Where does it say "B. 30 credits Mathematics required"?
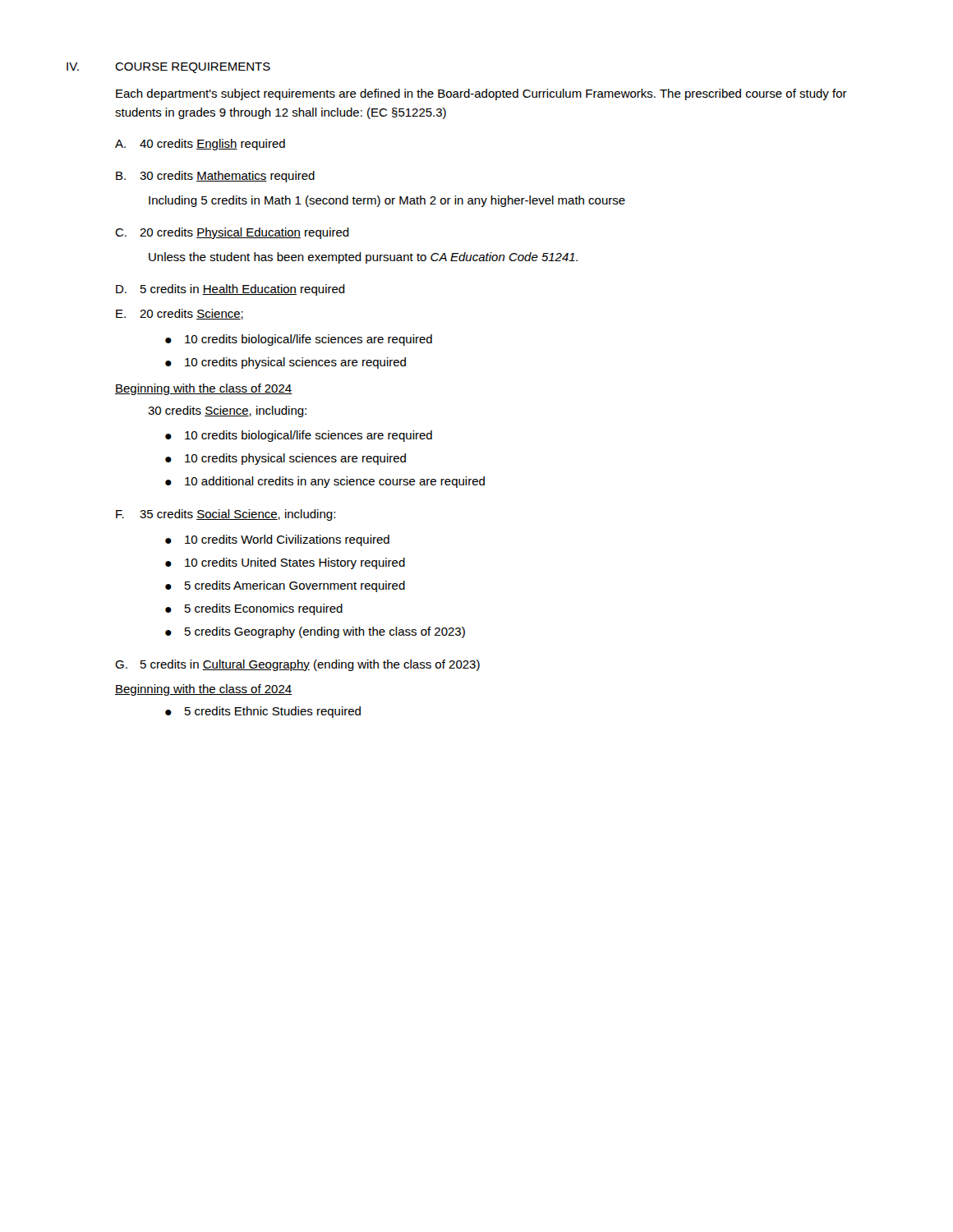953x1232 pixels. click(215, 177)
